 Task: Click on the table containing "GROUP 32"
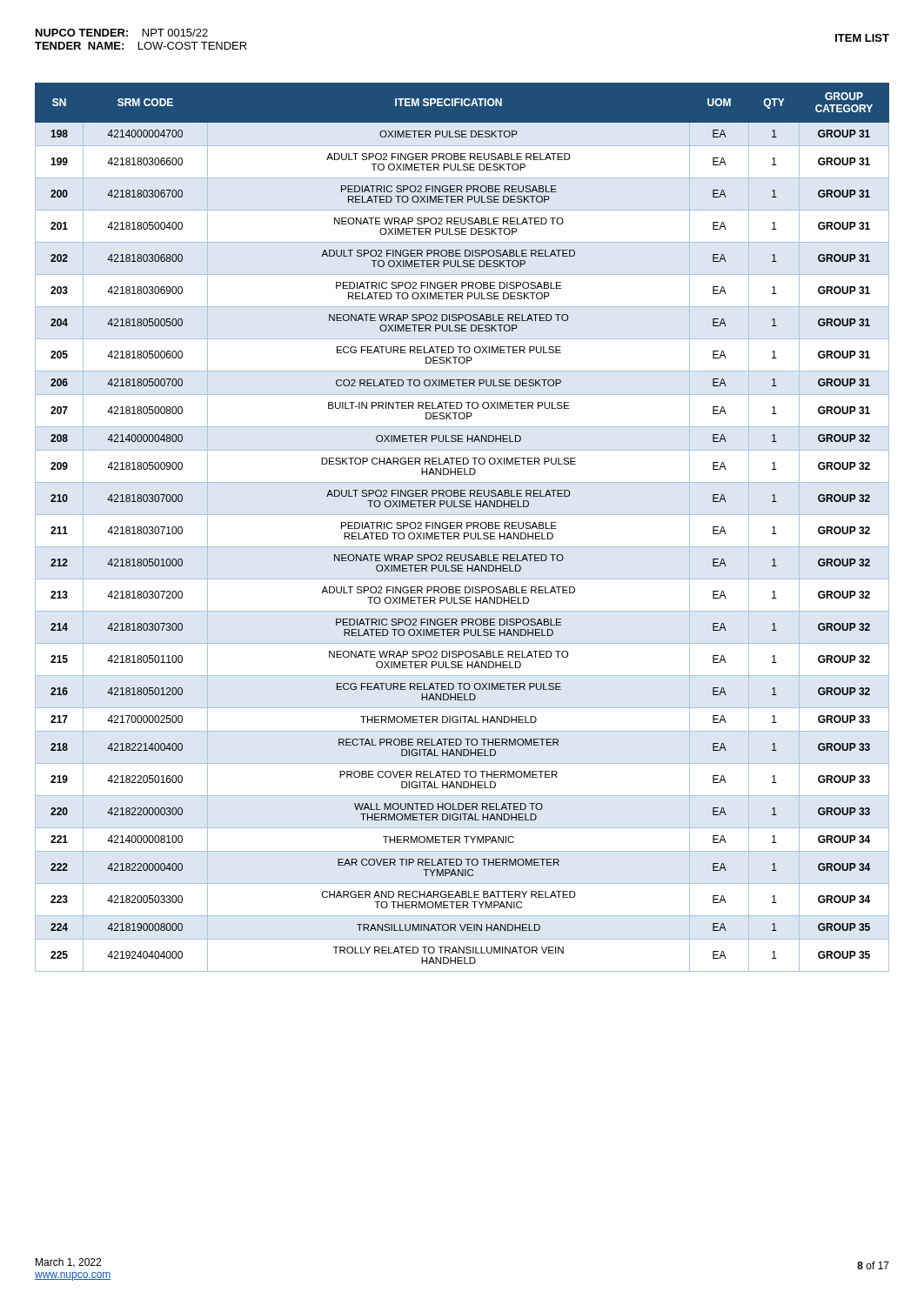coord(462,527)
